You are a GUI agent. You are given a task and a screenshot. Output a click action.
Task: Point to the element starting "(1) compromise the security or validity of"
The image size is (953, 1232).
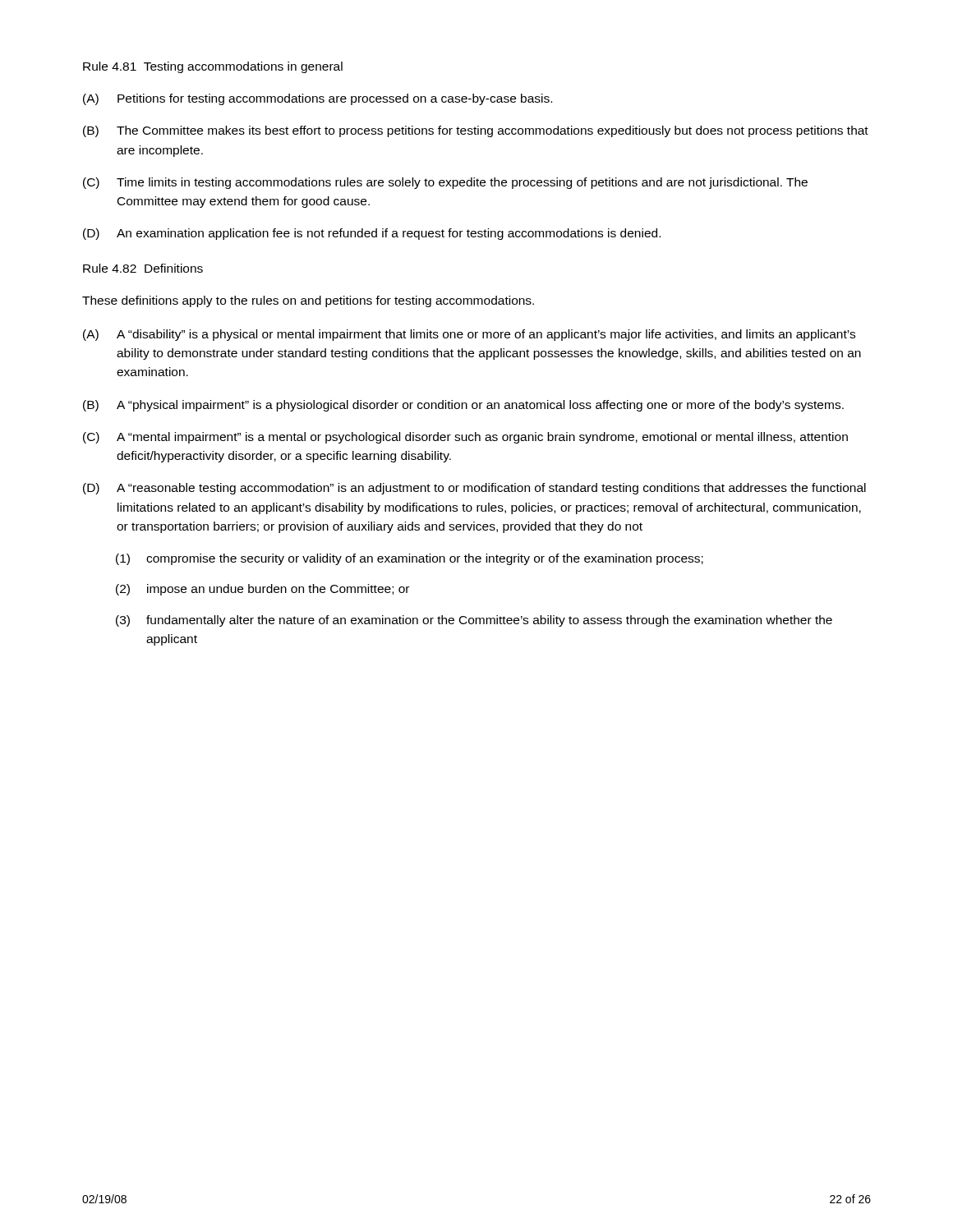click(x=493, y=558)
